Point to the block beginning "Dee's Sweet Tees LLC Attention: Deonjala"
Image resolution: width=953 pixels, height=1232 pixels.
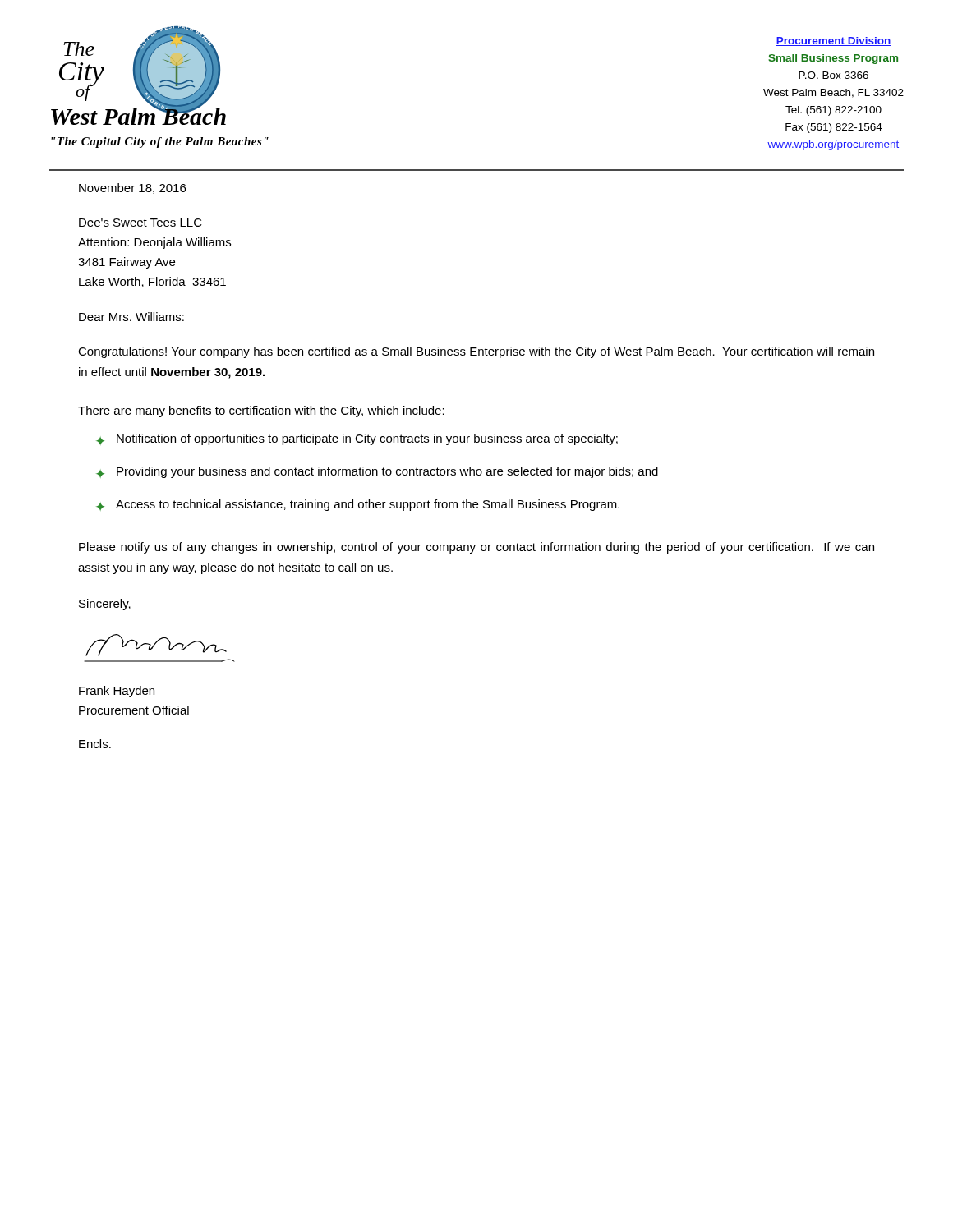click(155, 252)
